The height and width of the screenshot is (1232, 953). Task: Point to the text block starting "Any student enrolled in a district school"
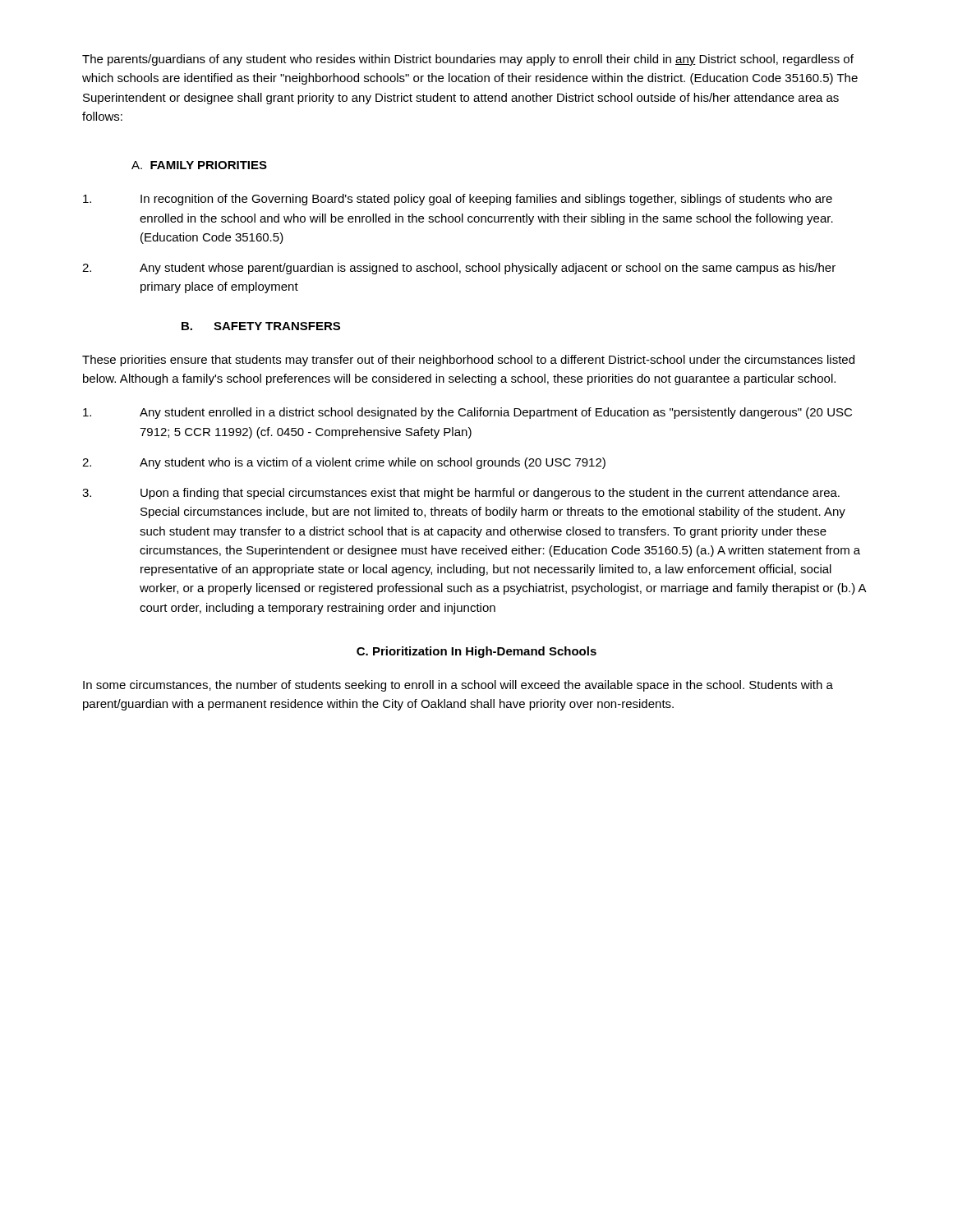click(x=476, y=422)
